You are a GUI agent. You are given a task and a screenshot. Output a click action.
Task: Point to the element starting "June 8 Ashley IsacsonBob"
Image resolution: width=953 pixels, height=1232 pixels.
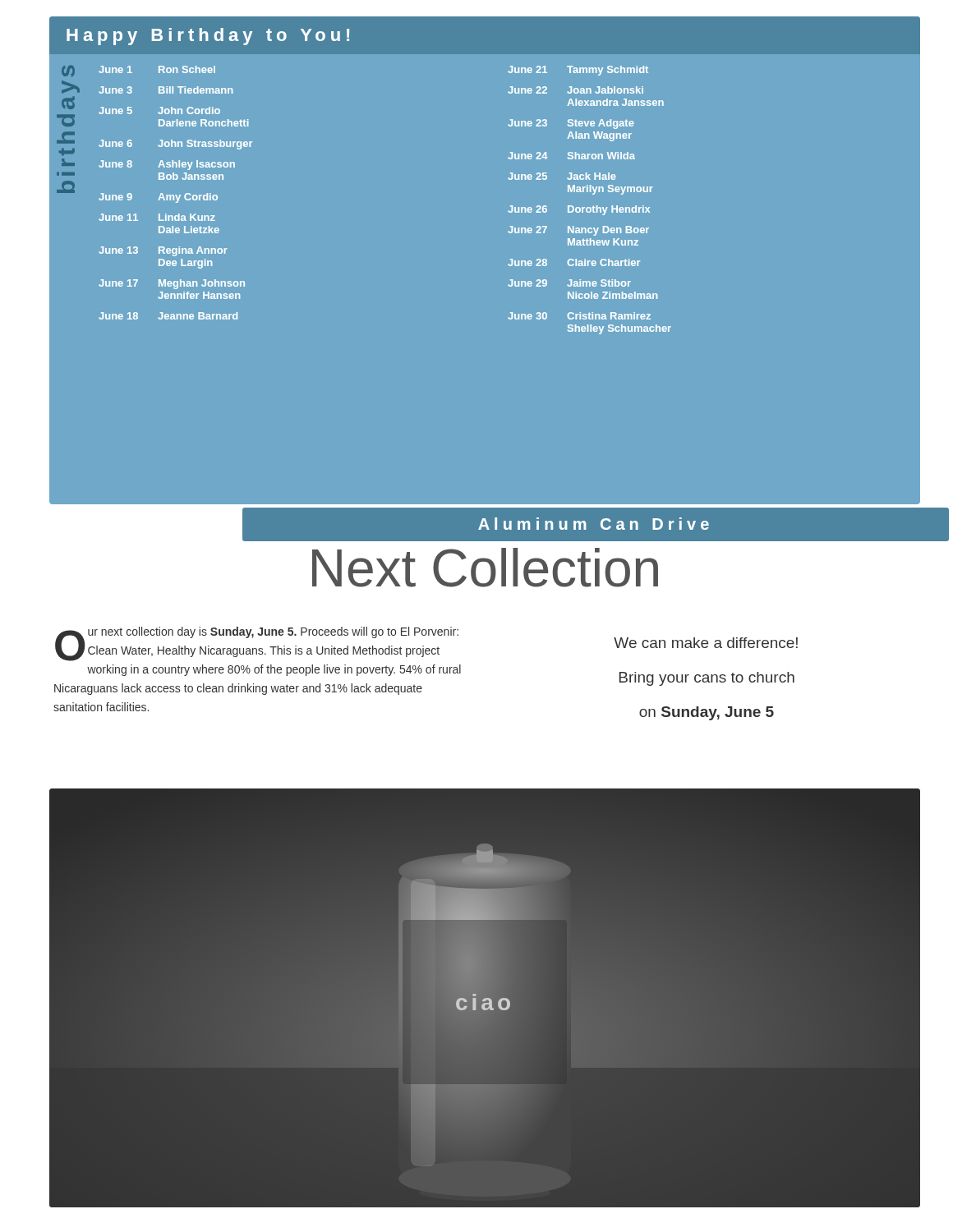click(x=167, y=170)
